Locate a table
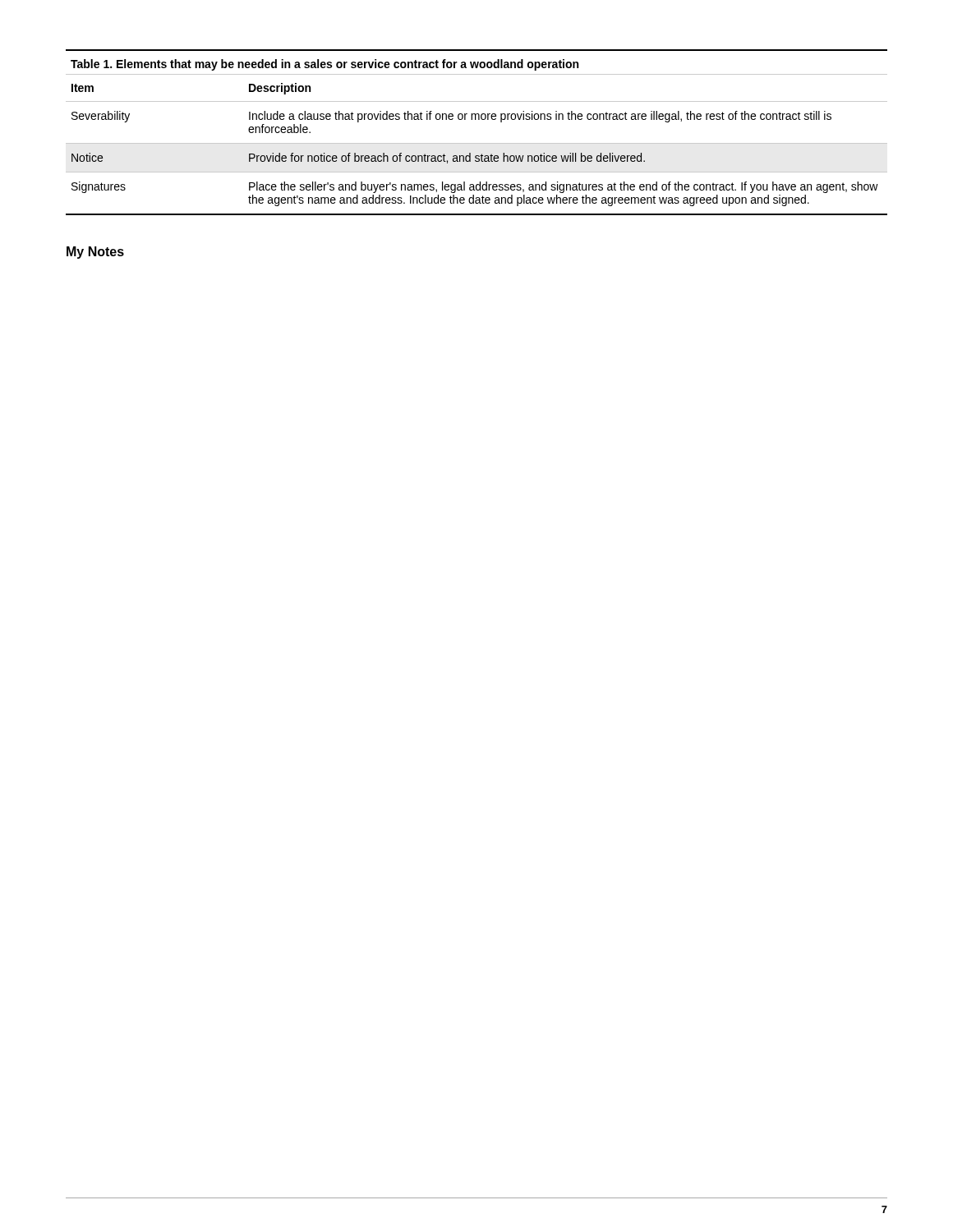 (x=476, y=132)
